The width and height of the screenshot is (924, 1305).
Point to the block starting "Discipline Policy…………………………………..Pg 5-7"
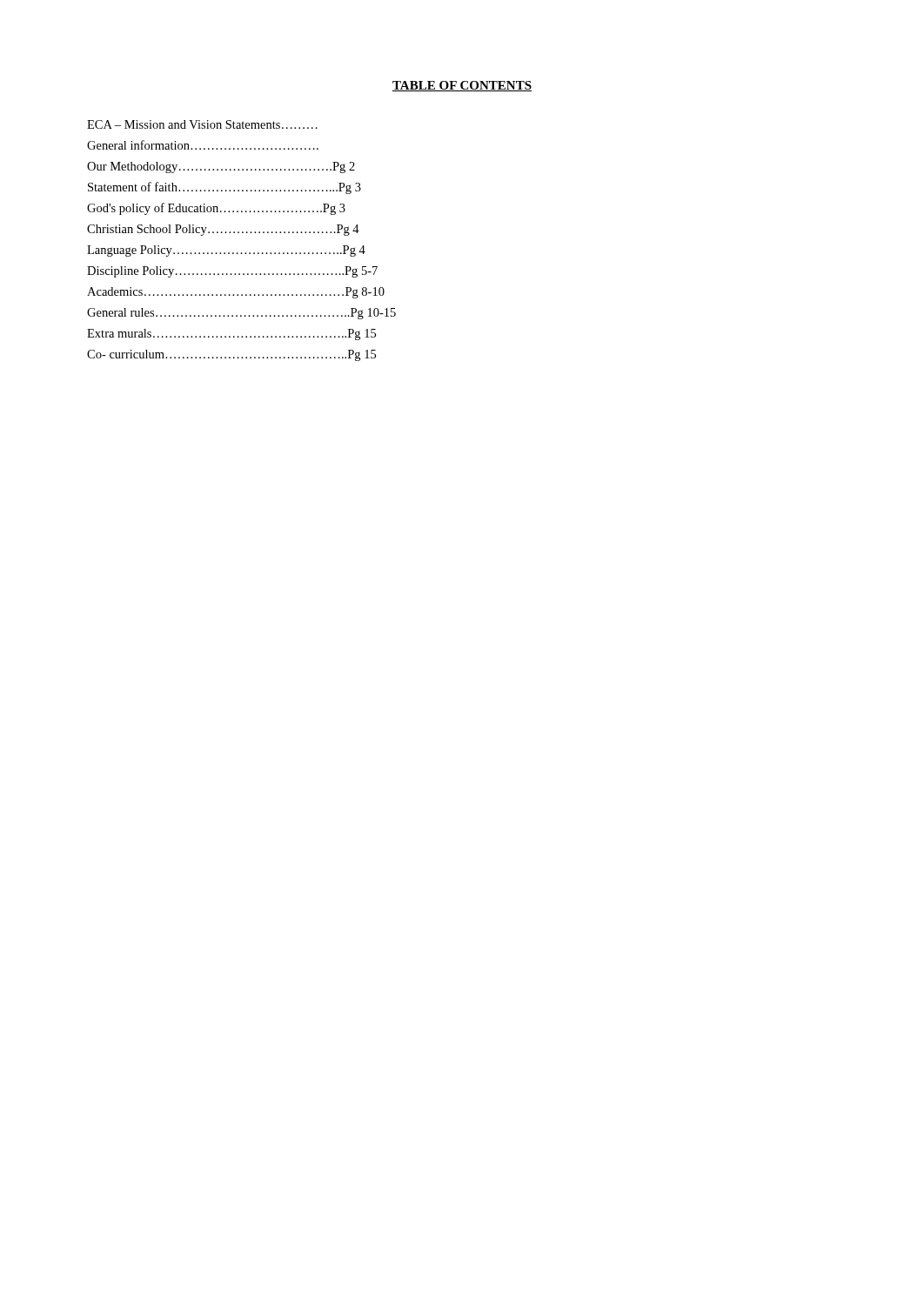[x=232, y=271]
